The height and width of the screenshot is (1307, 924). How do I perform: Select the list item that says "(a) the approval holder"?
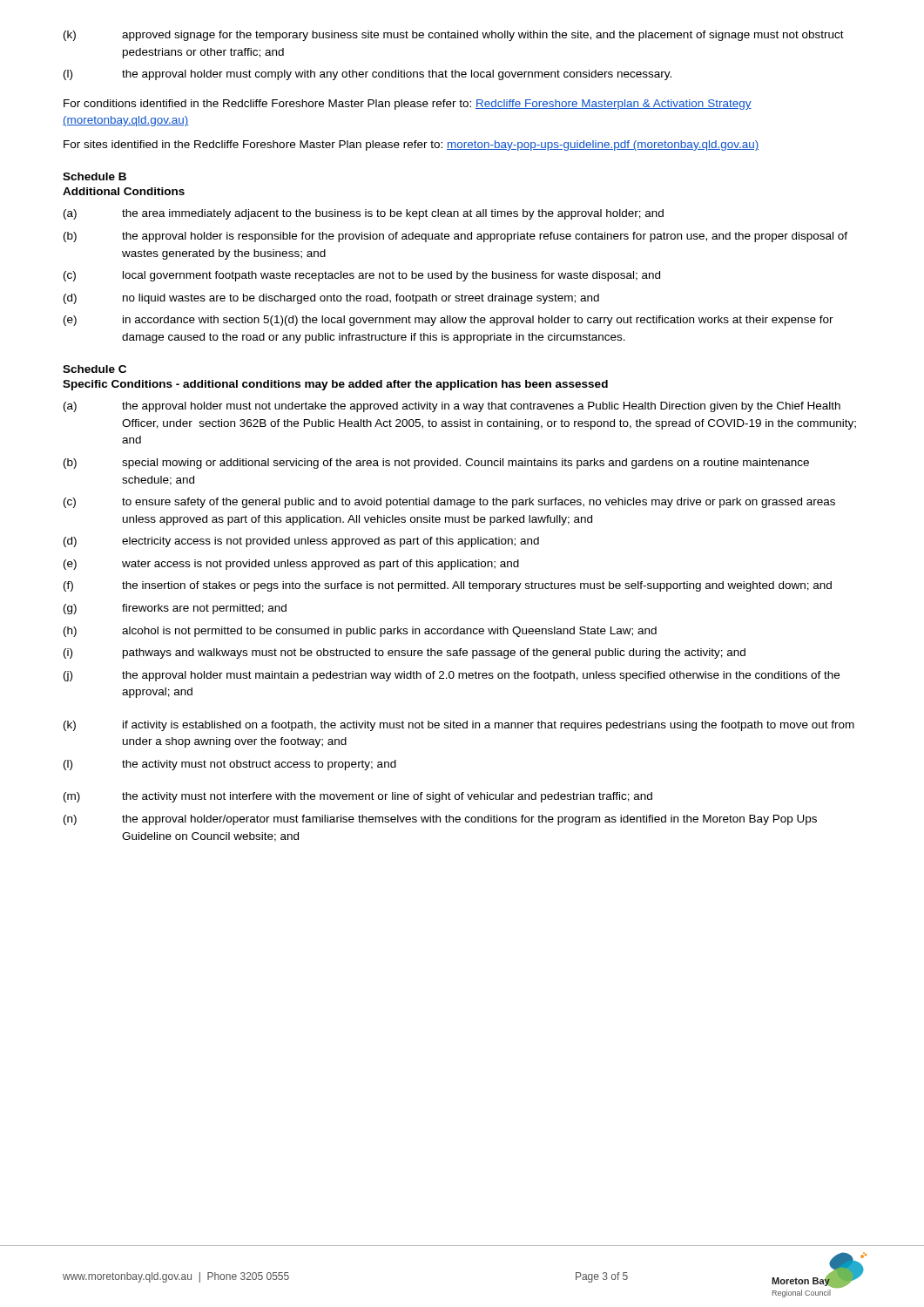462,423
